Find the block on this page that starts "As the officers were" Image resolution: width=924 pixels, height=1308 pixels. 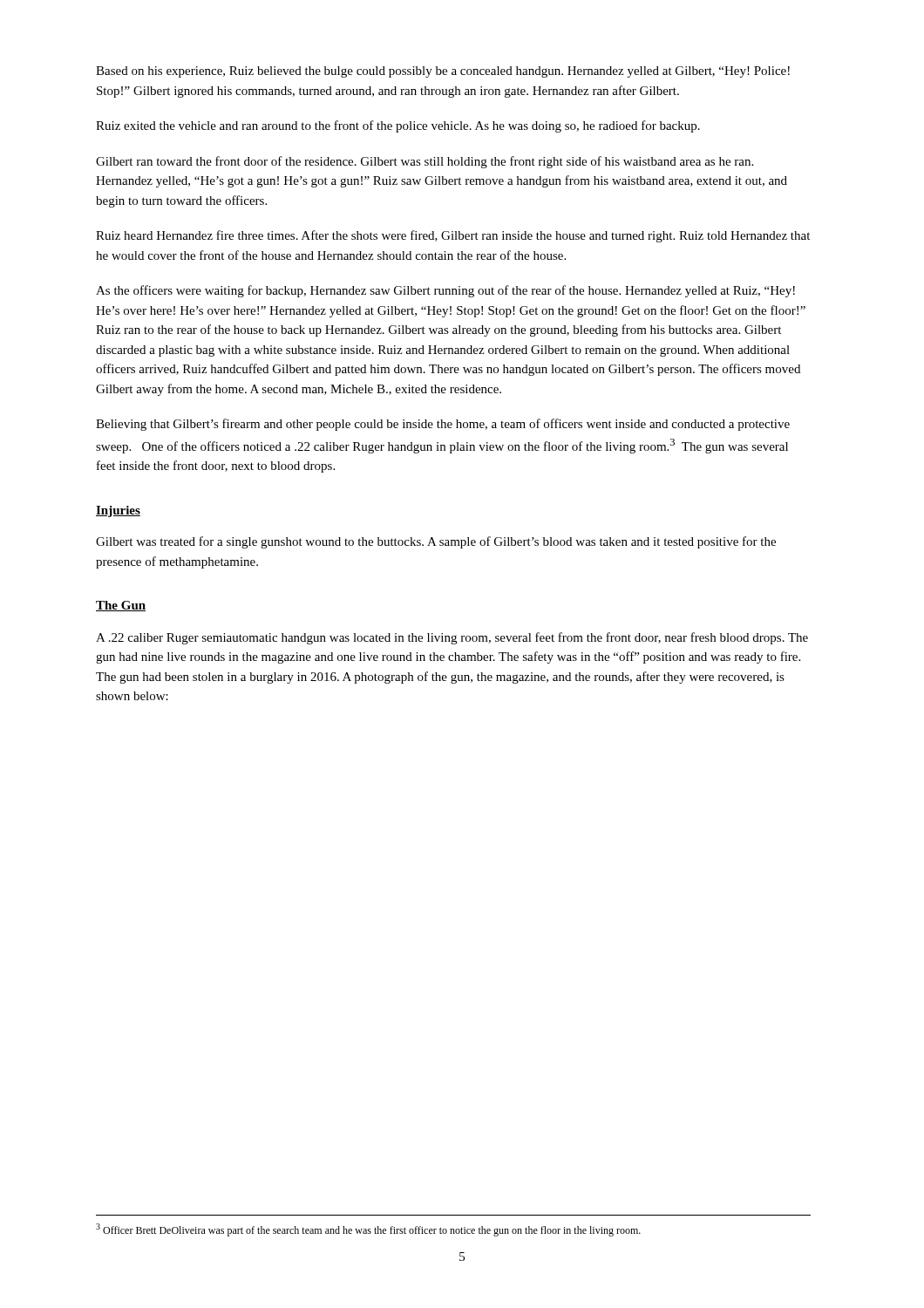451,339
